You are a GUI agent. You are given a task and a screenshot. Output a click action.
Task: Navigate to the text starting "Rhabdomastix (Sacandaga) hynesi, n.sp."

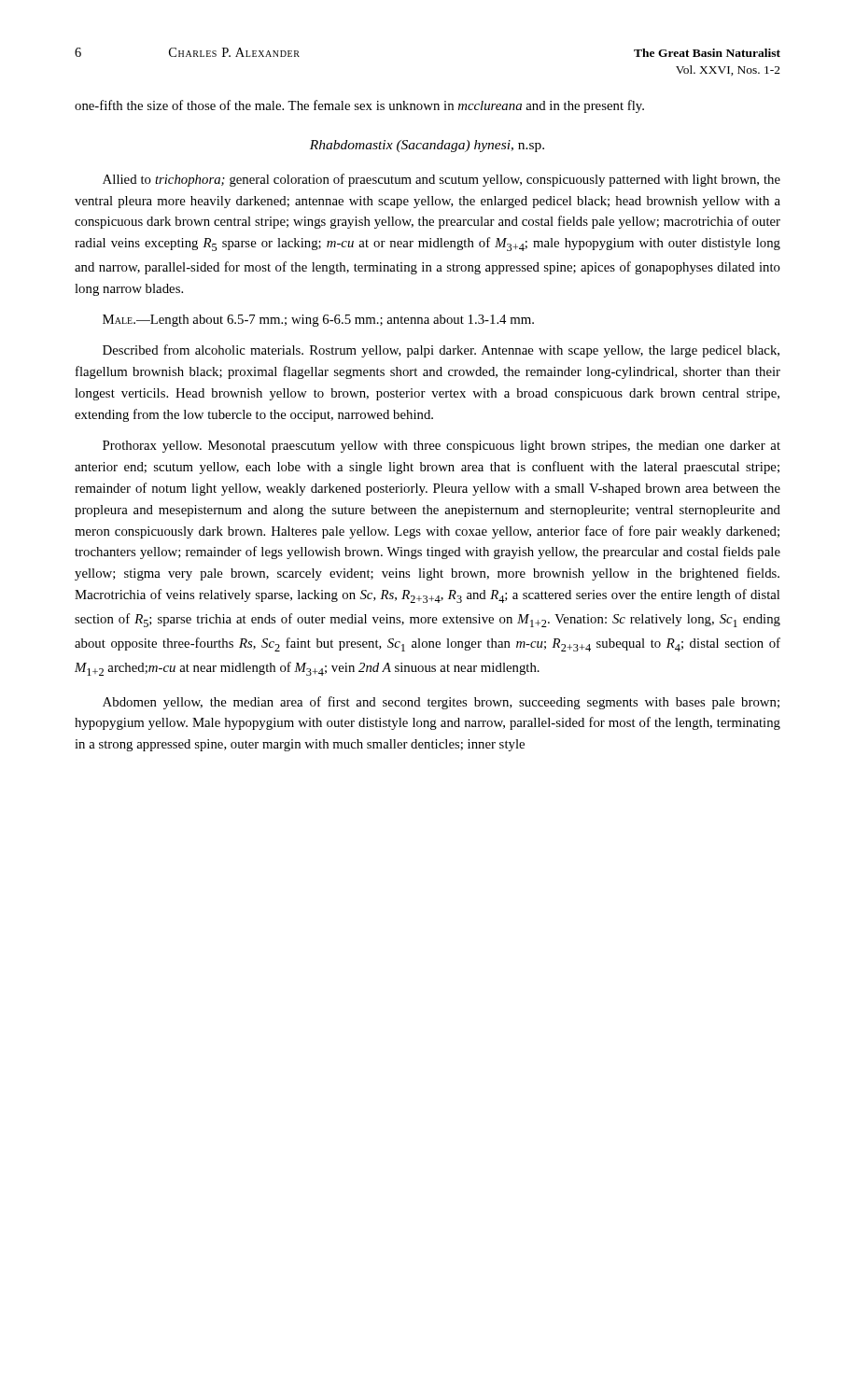(428, 145)
